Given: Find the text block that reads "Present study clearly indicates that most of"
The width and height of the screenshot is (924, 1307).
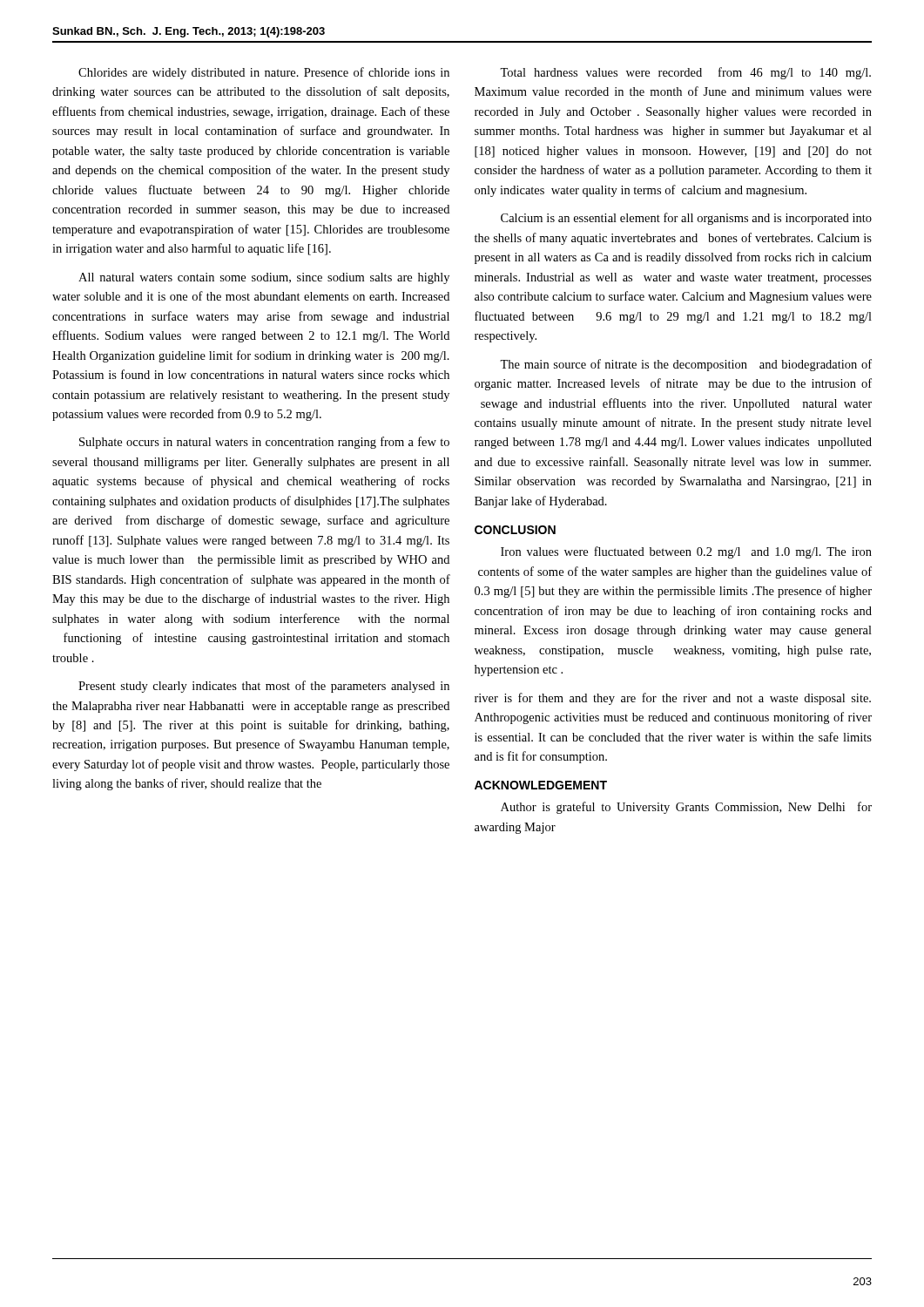Looking at the screenshot, I should [251, 735].
